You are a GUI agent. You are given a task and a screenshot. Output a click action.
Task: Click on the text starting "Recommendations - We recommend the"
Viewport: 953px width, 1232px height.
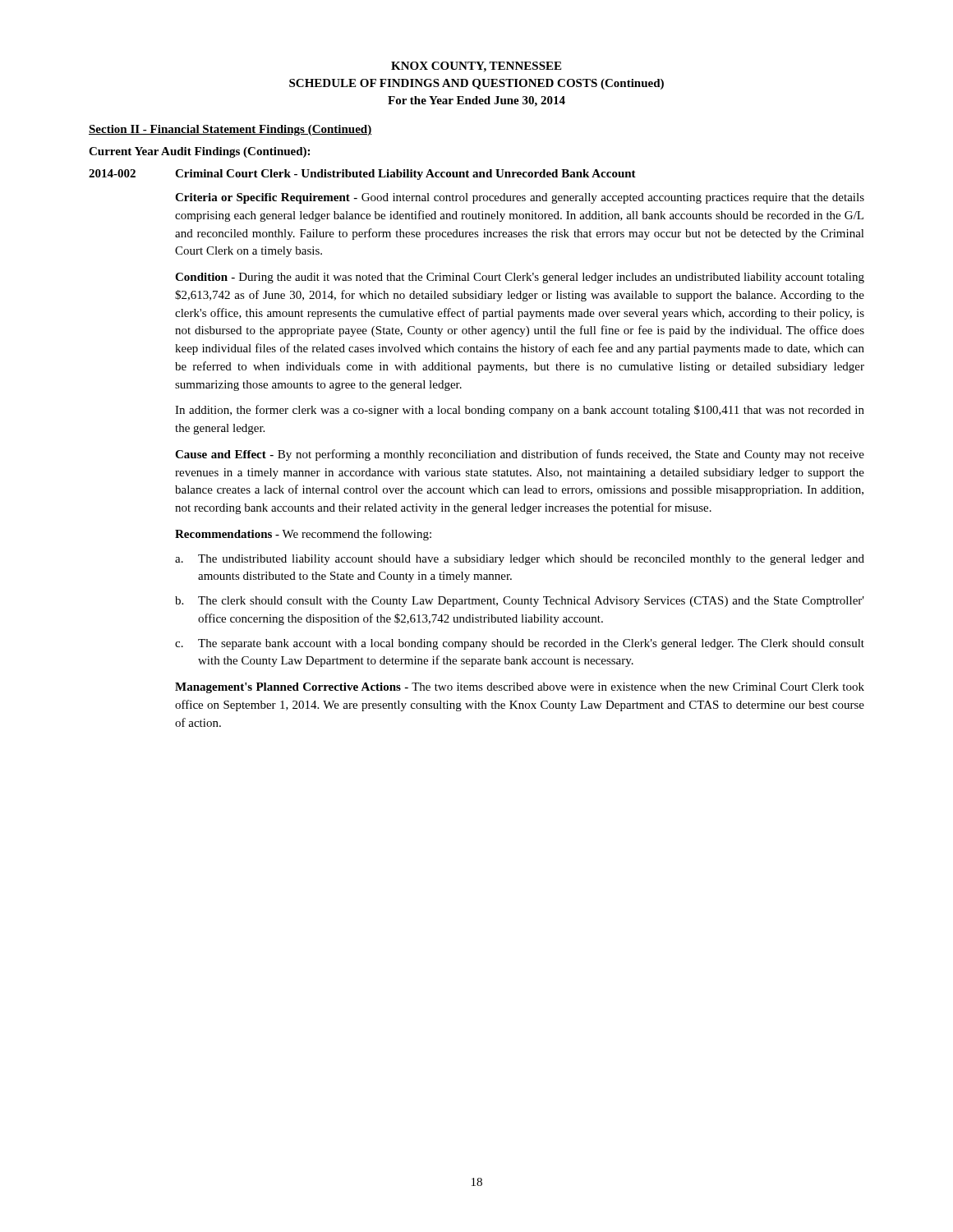pyautogui.click(x=304, y=534)
